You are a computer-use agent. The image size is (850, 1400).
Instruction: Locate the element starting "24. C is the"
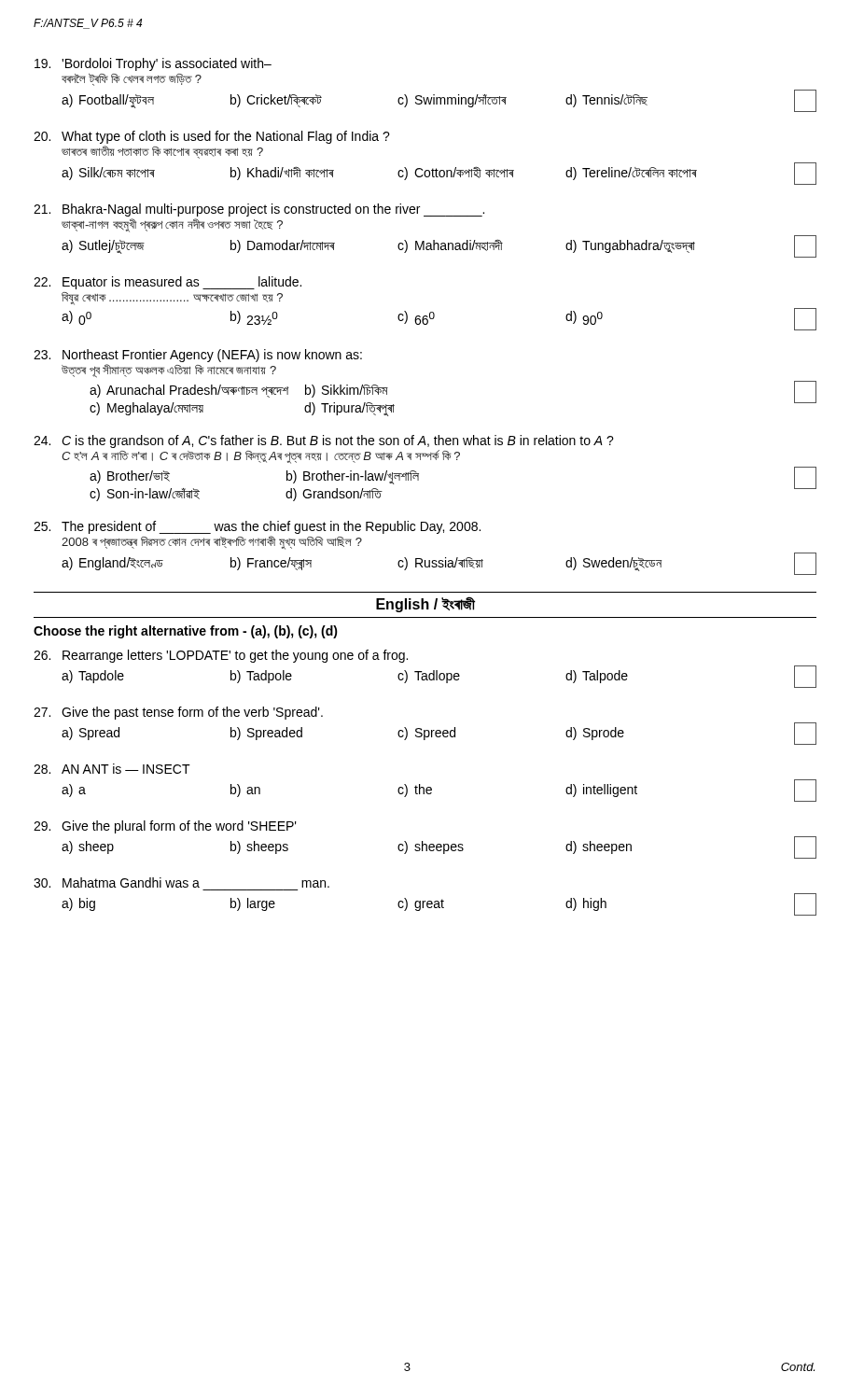425,468
